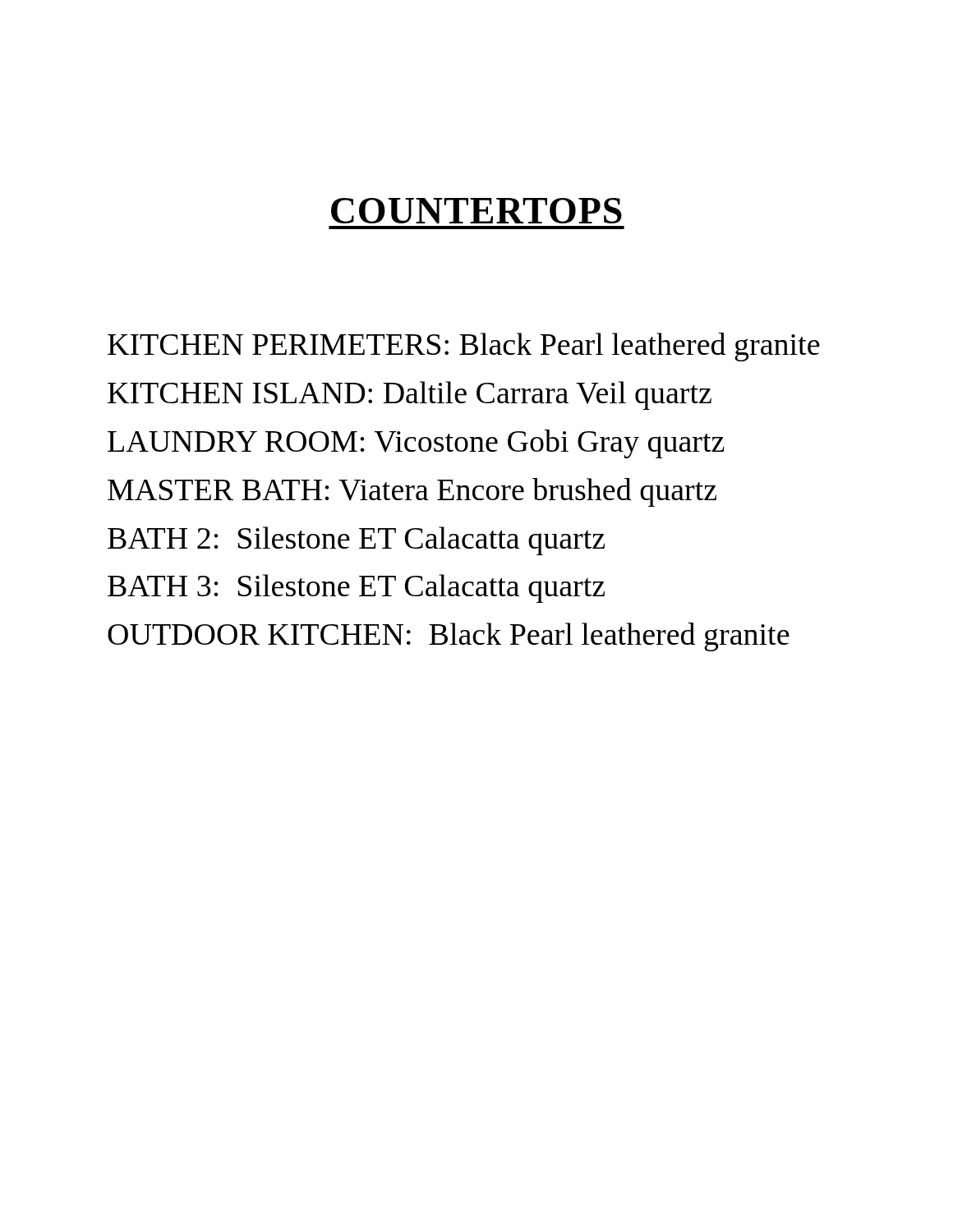Locate the block of text that opens with "LAUNDRY ROOM: Vicostone Gobi"
953x1232 pixels.
click(x=416, y=441)
